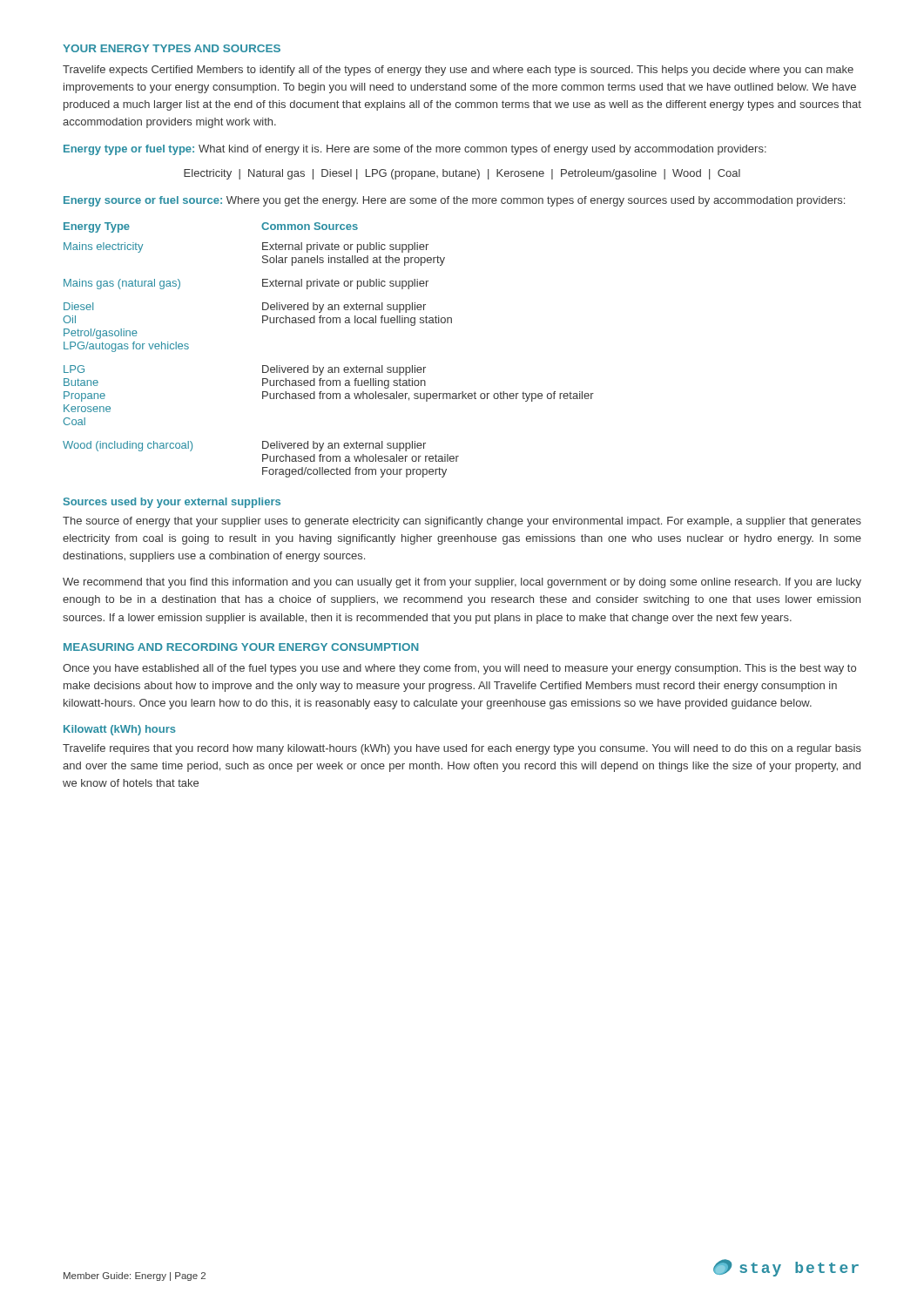Select the passage starting "We recommend that you find this information"
924x1307 pixels.
click(x=462, y=599)
